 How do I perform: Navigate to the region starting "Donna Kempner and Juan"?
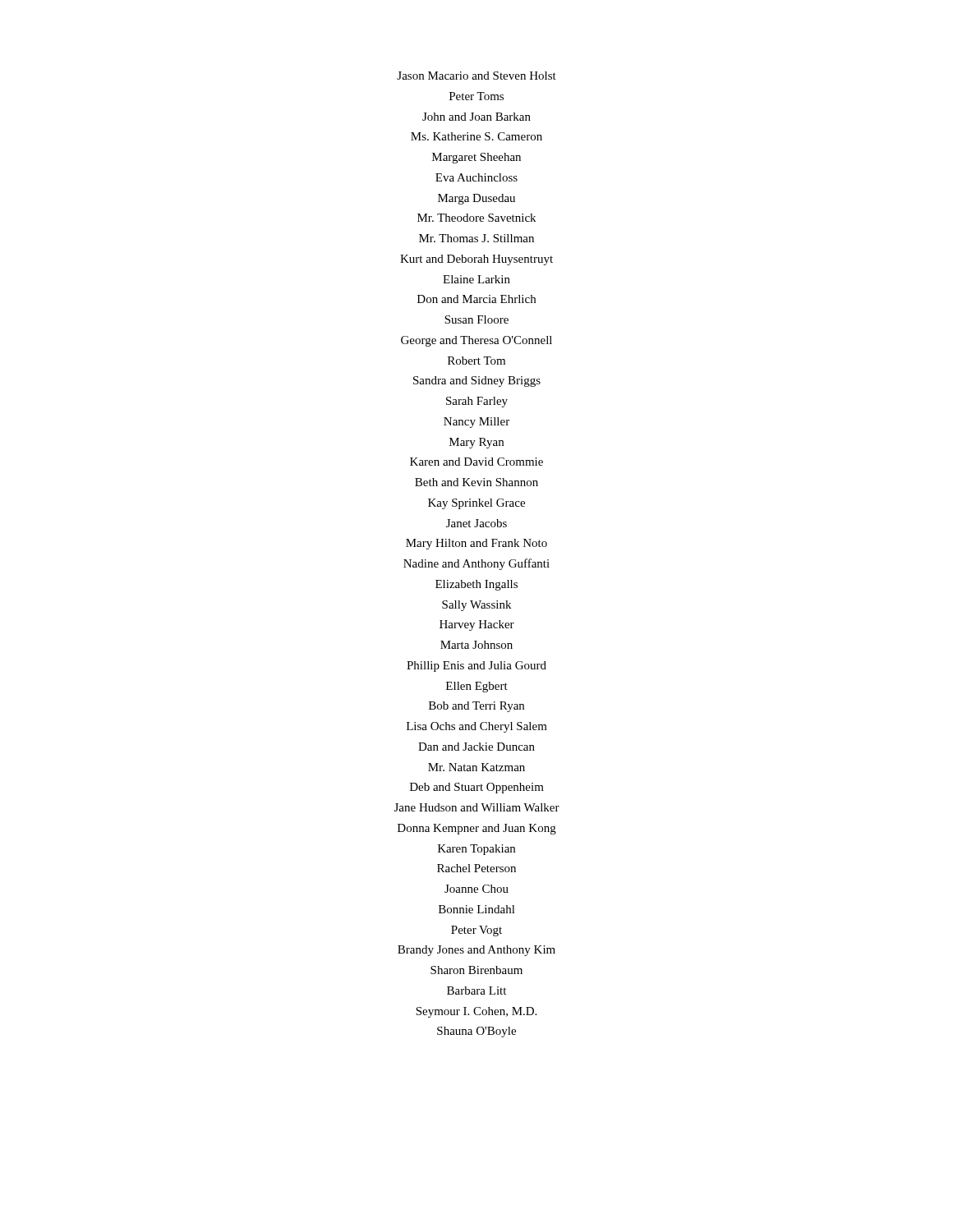(x=476, y=828)
